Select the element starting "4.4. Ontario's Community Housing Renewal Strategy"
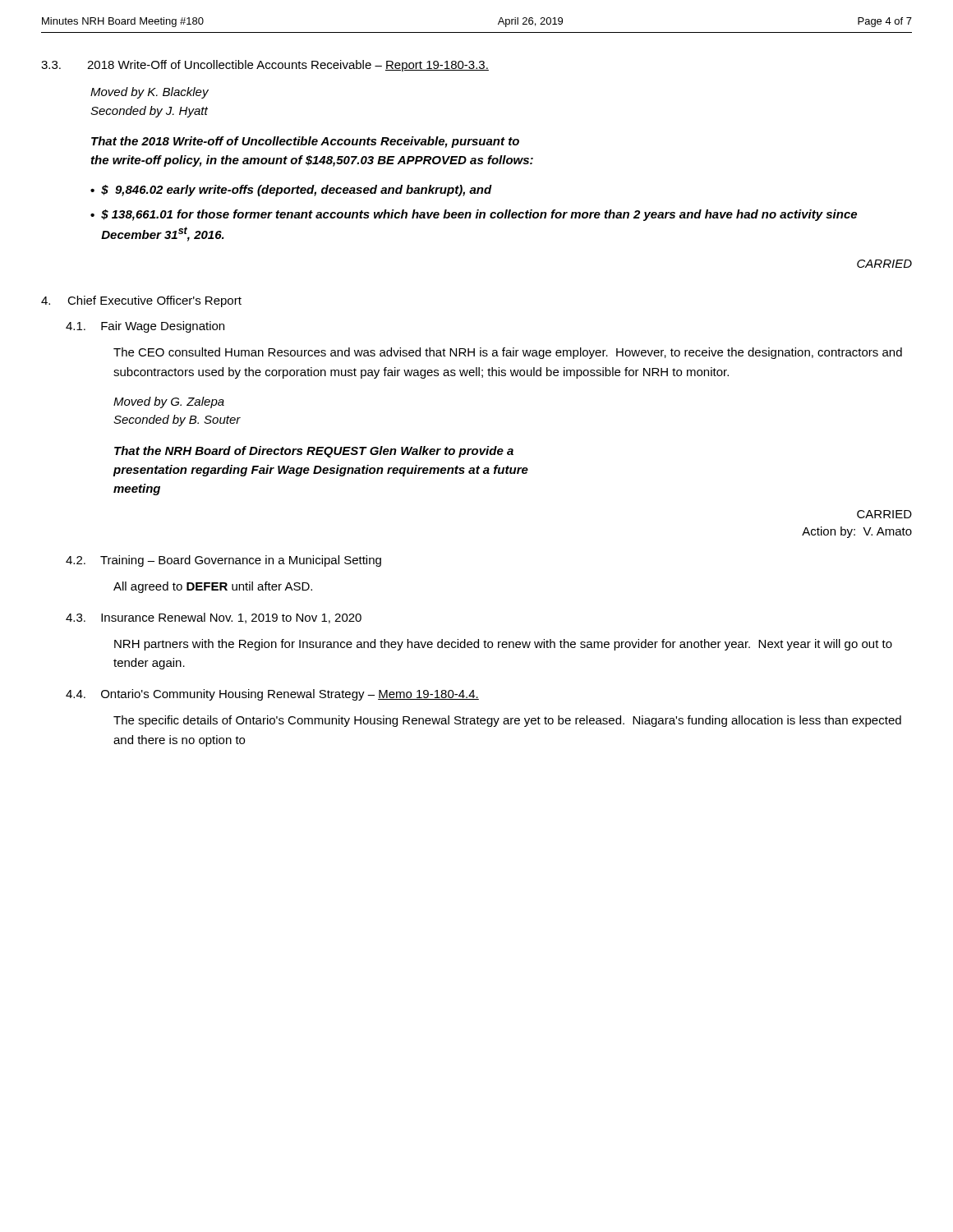This screenshot has width=953, height=1232. pos(272,694)
